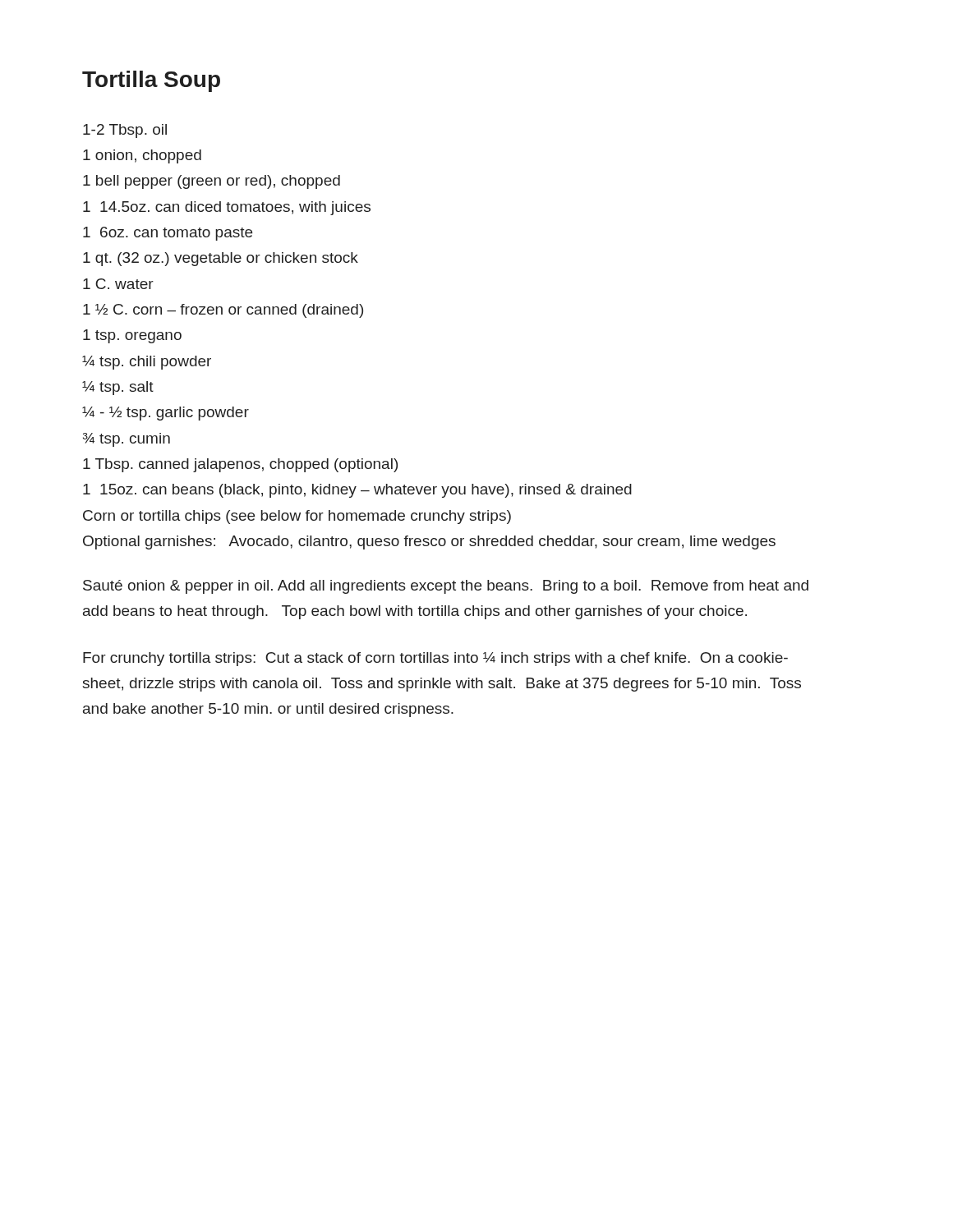Screen dimensions: 1232x953
Task: Find the element starting "1 15oz. can beans (black, pinto, kidney –"
Action: coord(357,489)
